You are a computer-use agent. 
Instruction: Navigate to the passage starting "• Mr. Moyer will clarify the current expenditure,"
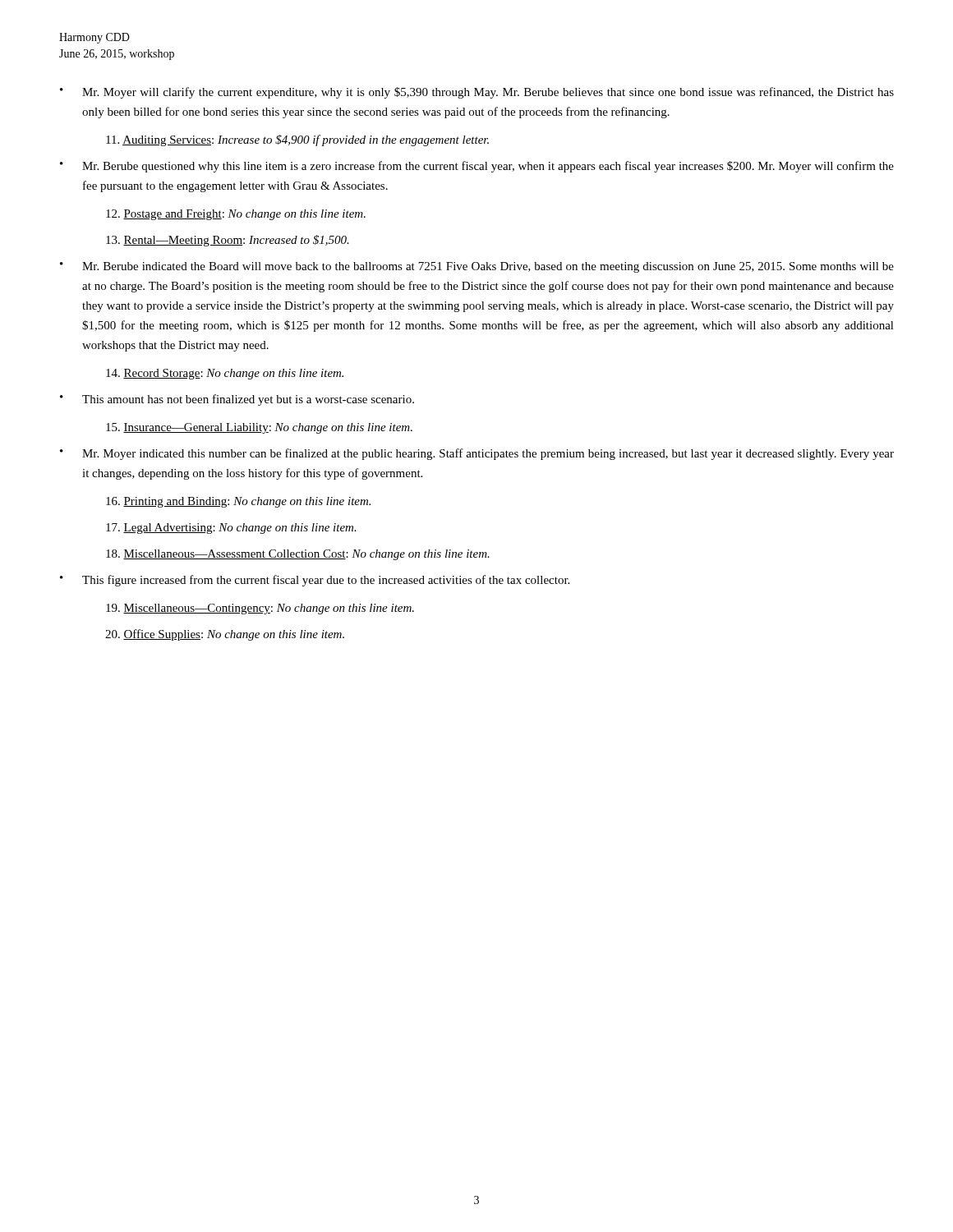pyautogui.click(x=476, y=102)
